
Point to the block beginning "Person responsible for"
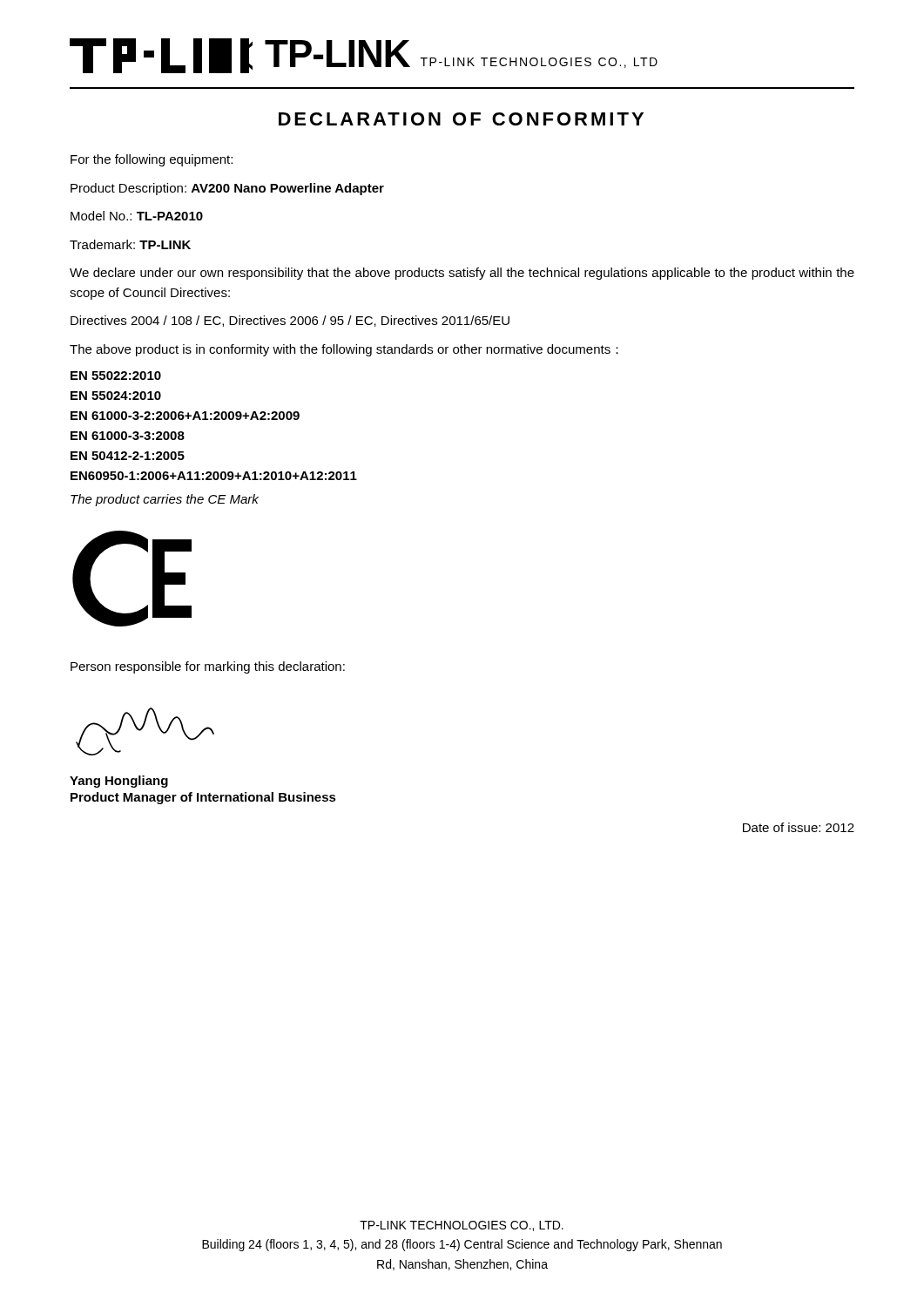pos(208,666)
